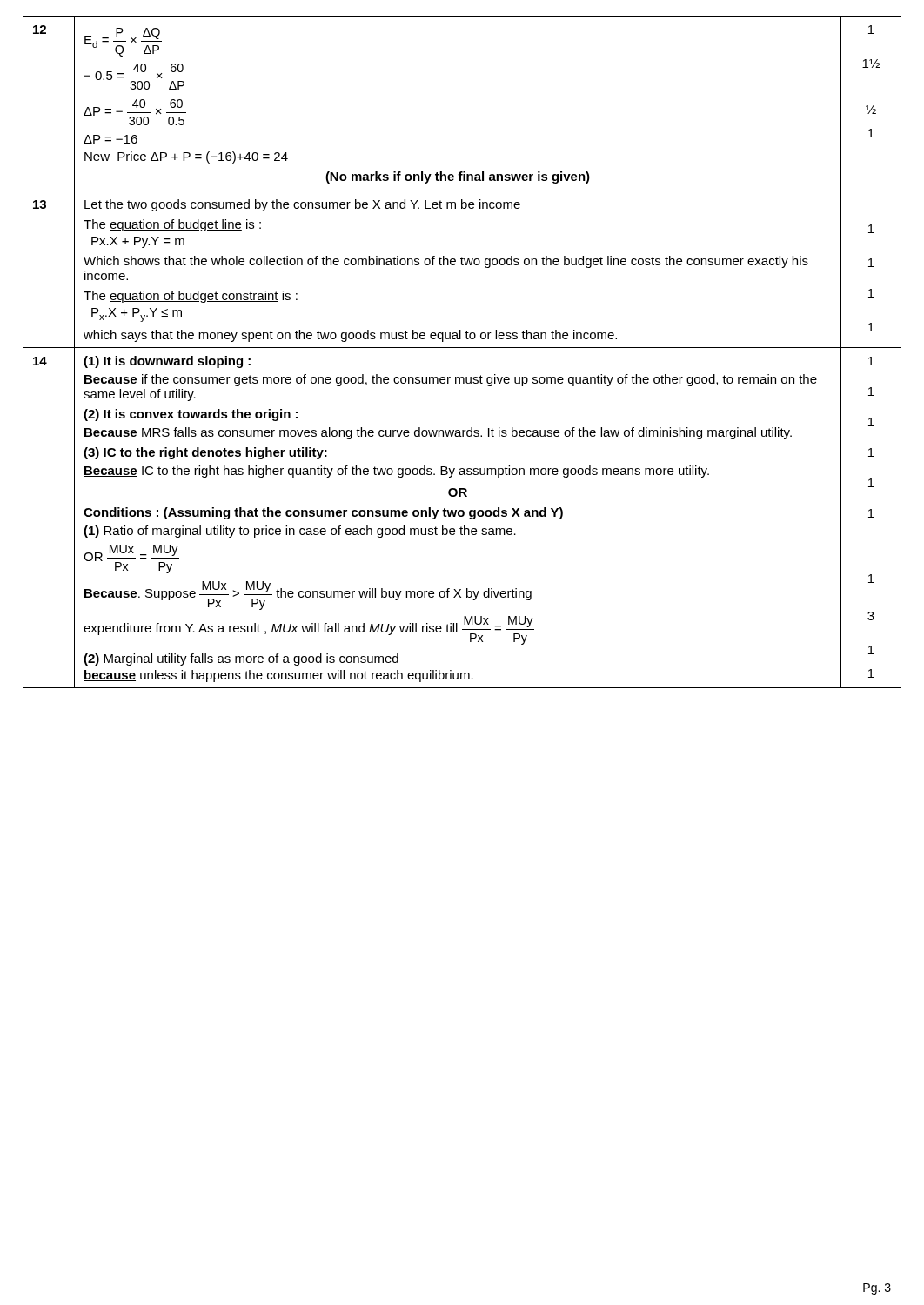Image resolution: width=924 pixels, height=1305 pixels.
Task: Locate the block of text that opens with "Because if the consumer gets more of"
Action: click(x=450, y=386)
